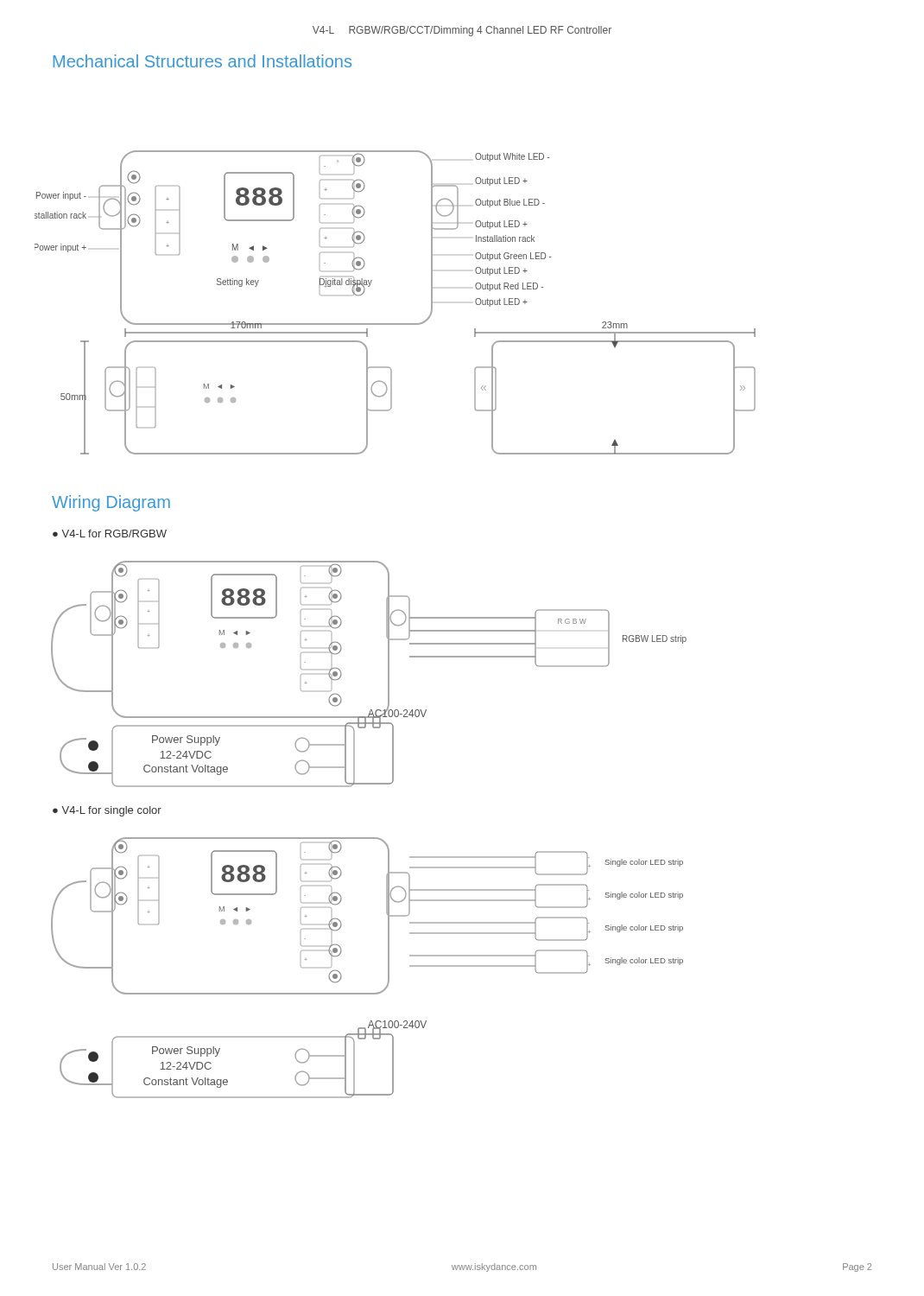Find the text block starting "Wiring Diagram"
The width and height of the screenshot is (924, 1296).
111,502
